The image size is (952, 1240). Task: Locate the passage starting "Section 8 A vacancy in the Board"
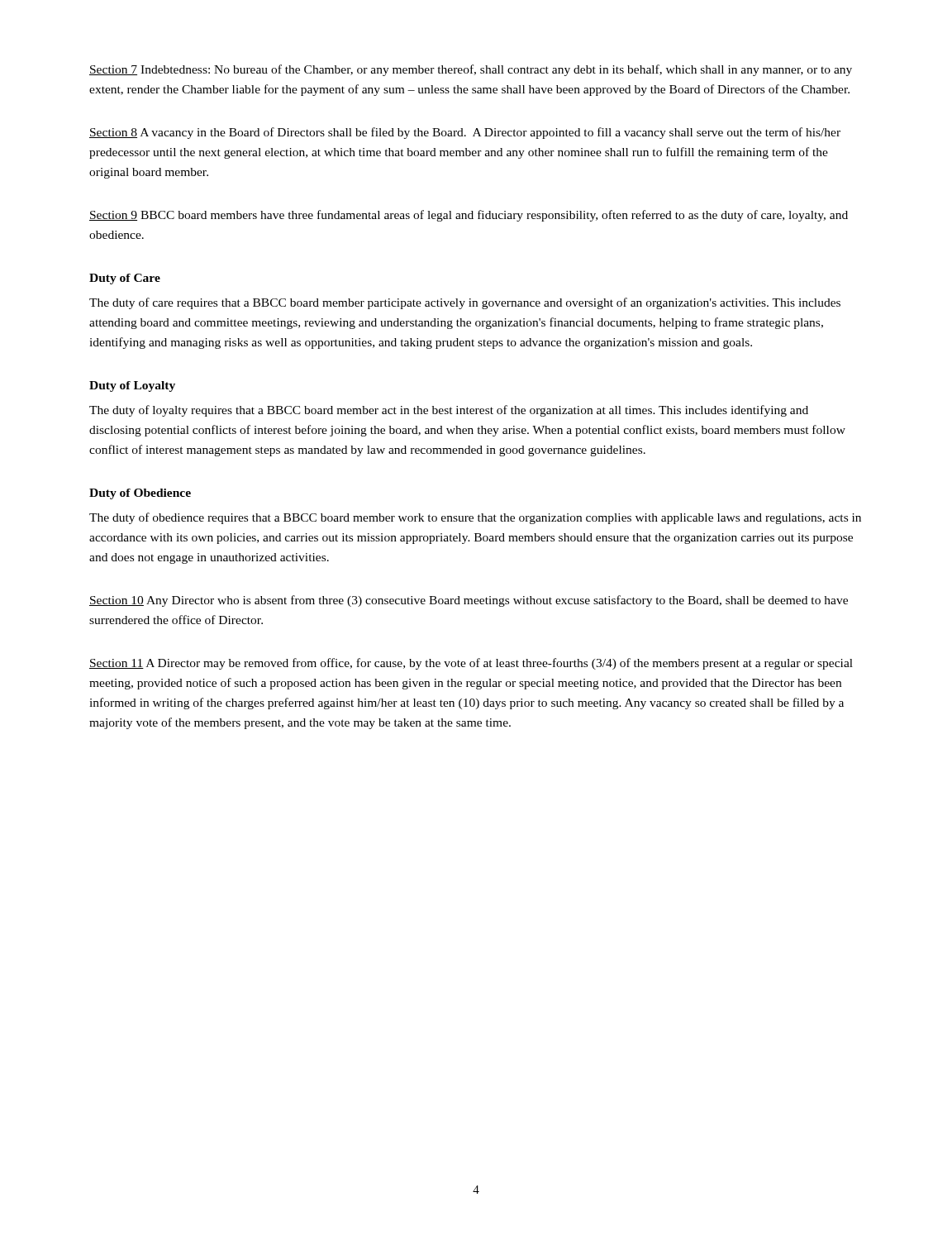(x=476, y=152)
